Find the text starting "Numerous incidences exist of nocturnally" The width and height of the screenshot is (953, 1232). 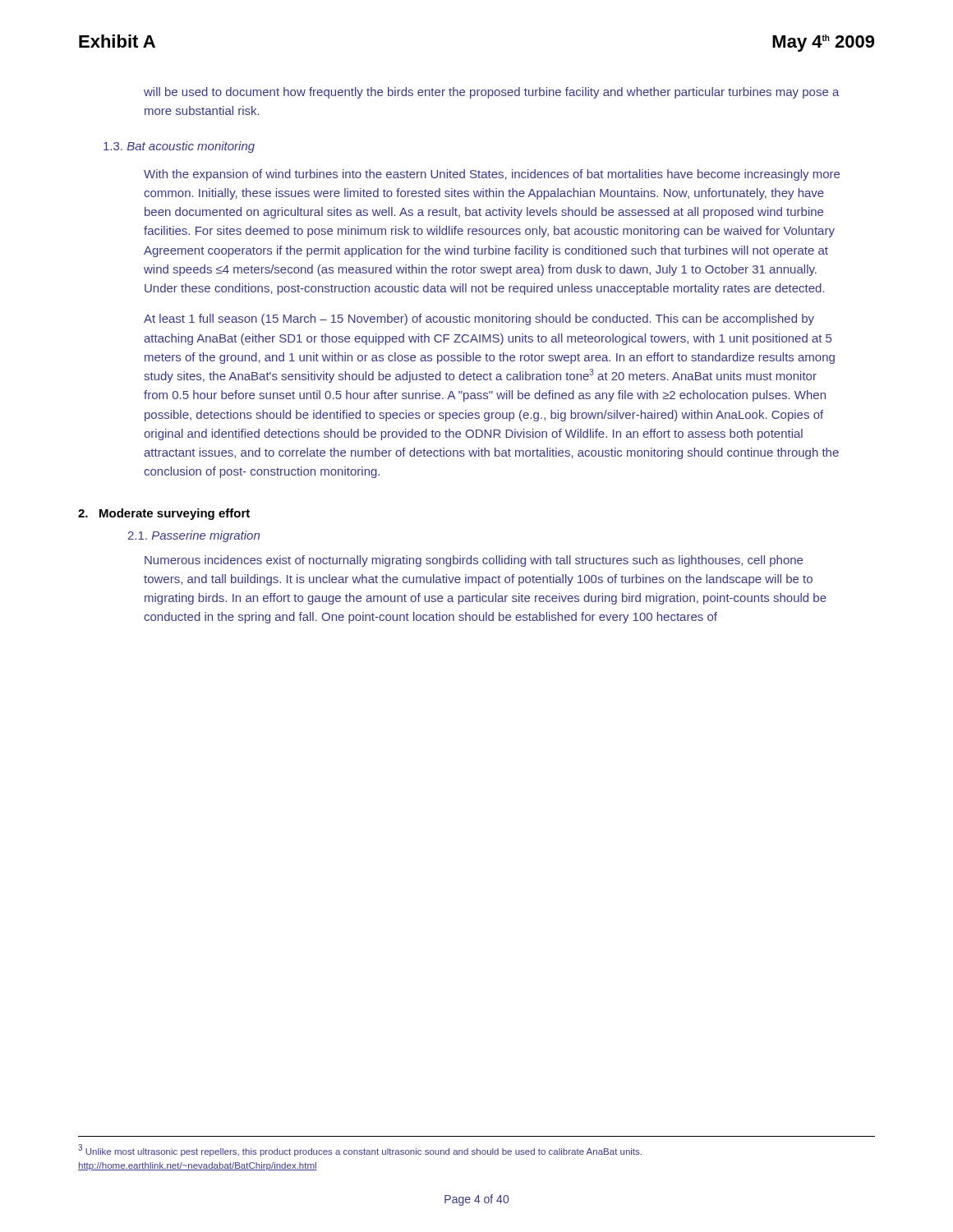(x=485, y=588)
